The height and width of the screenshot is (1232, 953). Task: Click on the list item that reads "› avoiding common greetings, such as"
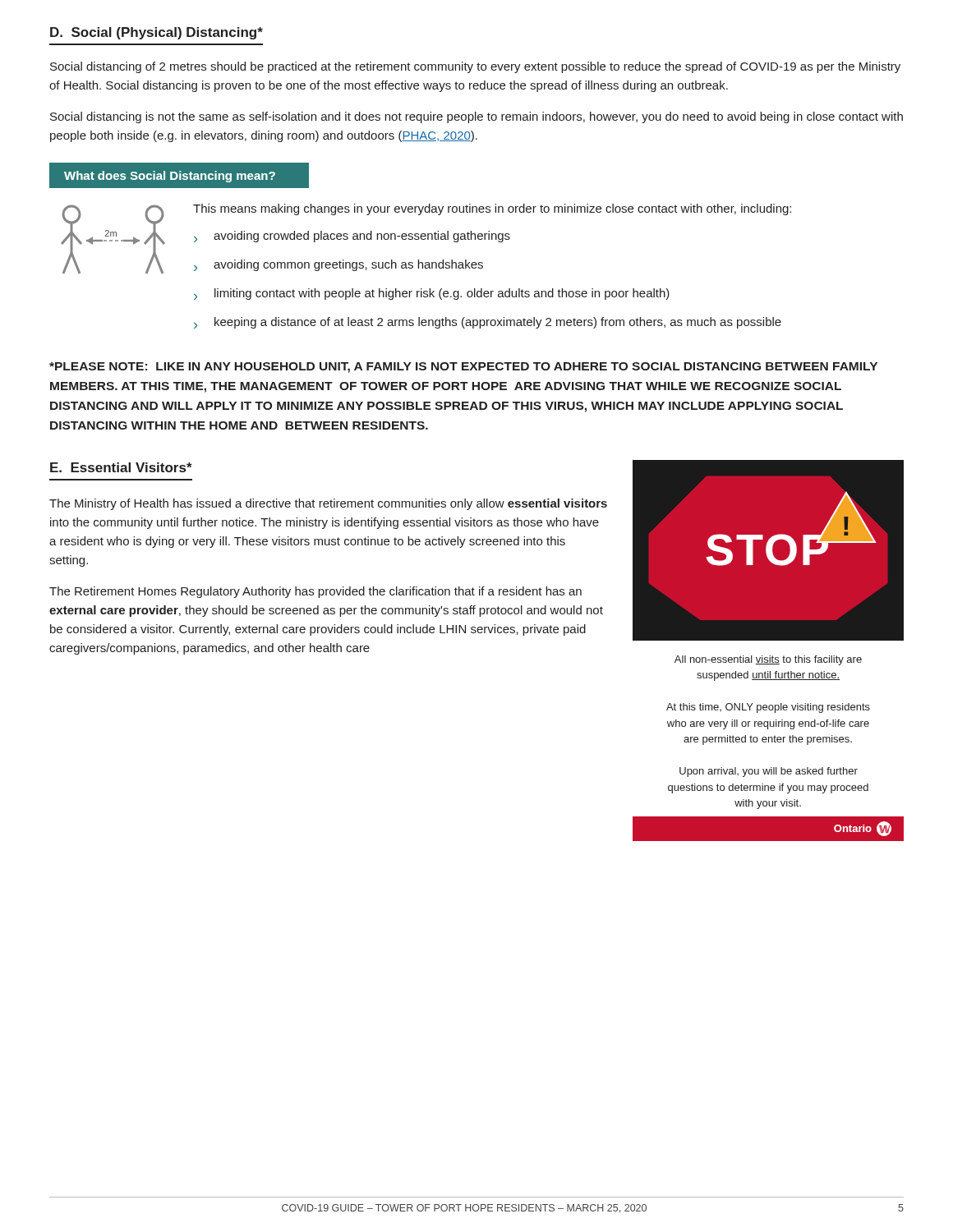click(338, 267)
